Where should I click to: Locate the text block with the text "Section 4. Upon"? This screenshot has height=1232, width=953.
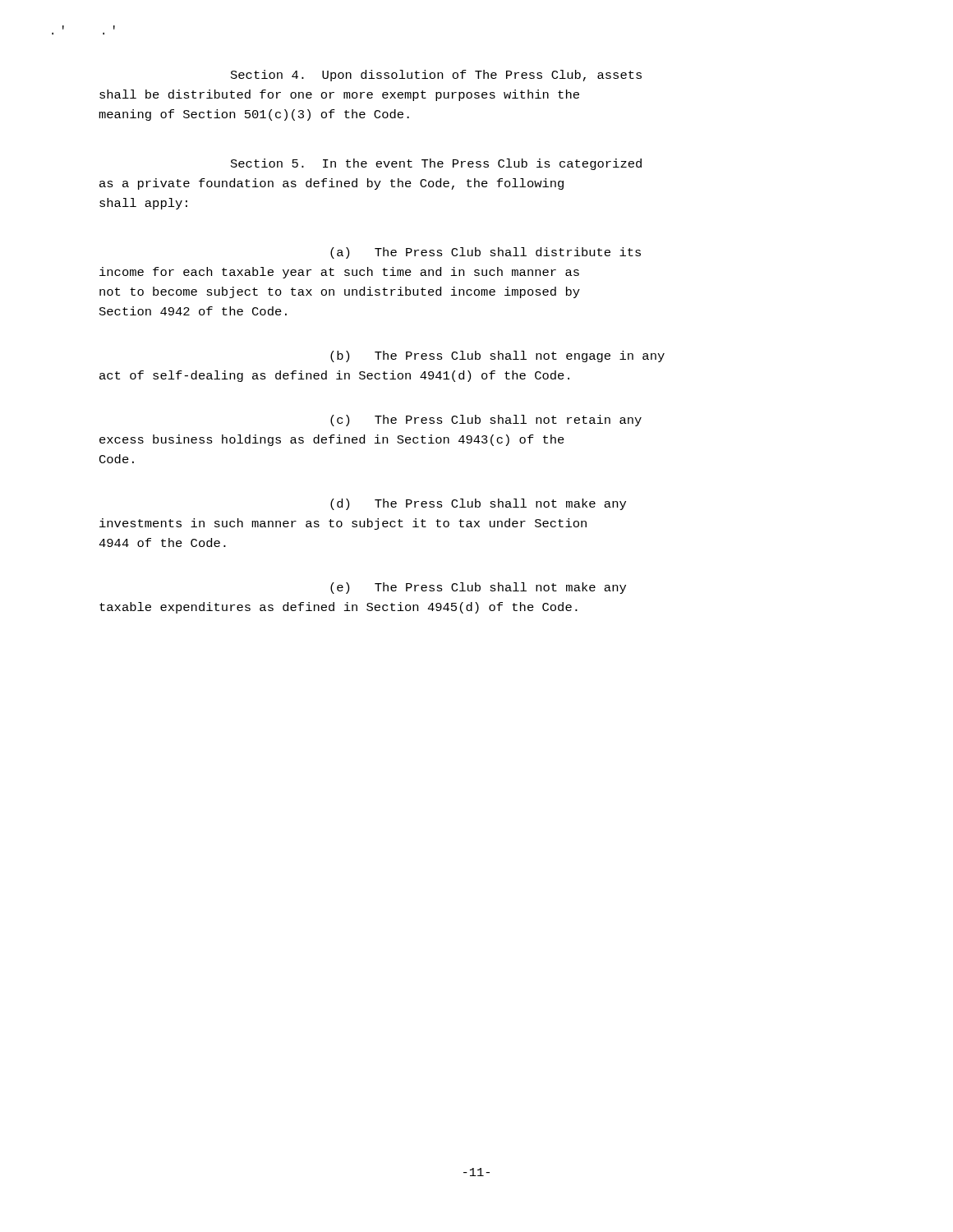tap(371, 95)
